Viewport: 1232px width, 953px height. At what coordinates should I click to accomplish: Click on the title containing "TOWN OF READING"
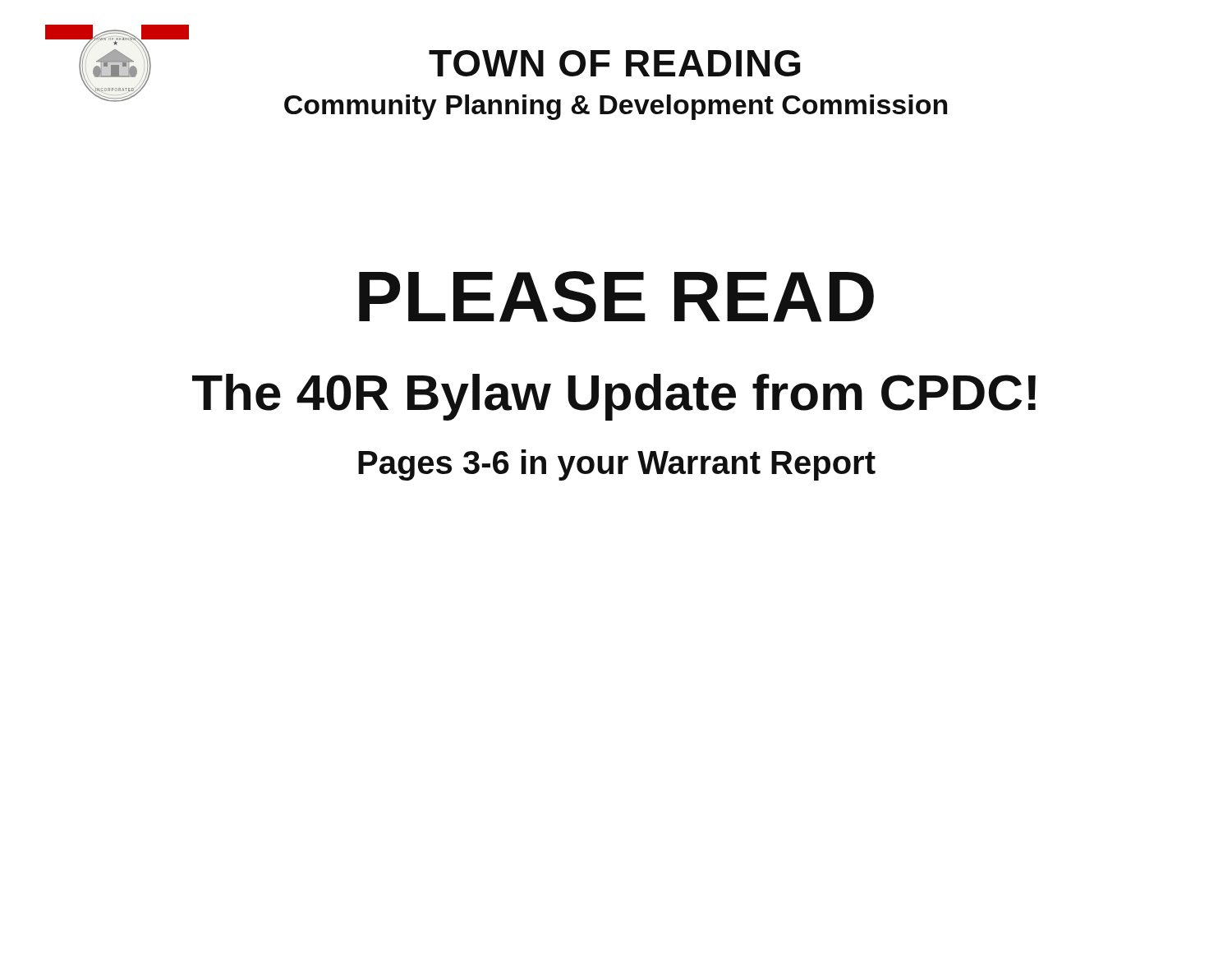tap(616, 81)
